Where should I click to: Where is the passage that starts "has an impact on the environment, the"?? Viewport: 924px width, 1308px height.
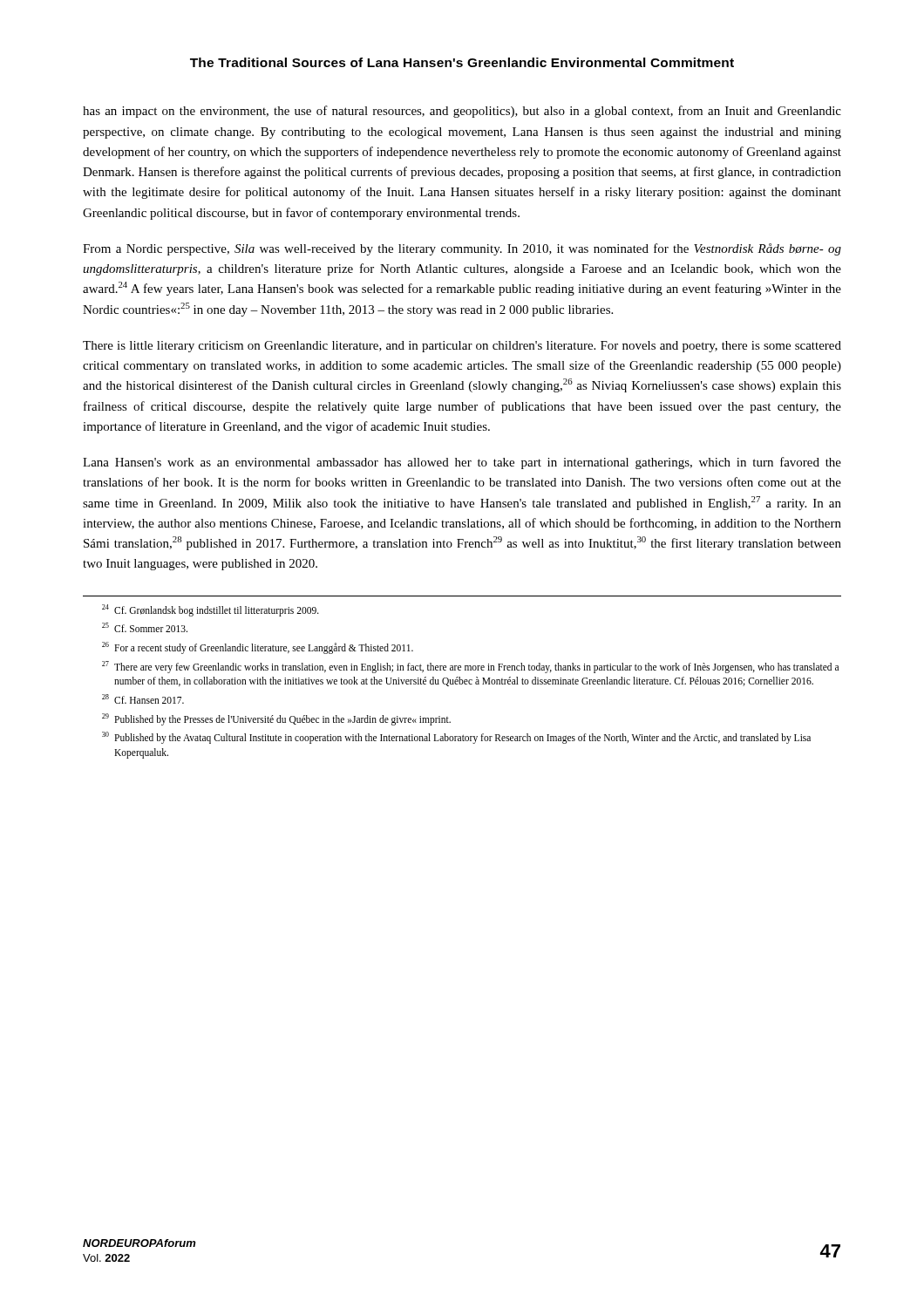click(x=462, y=162)
